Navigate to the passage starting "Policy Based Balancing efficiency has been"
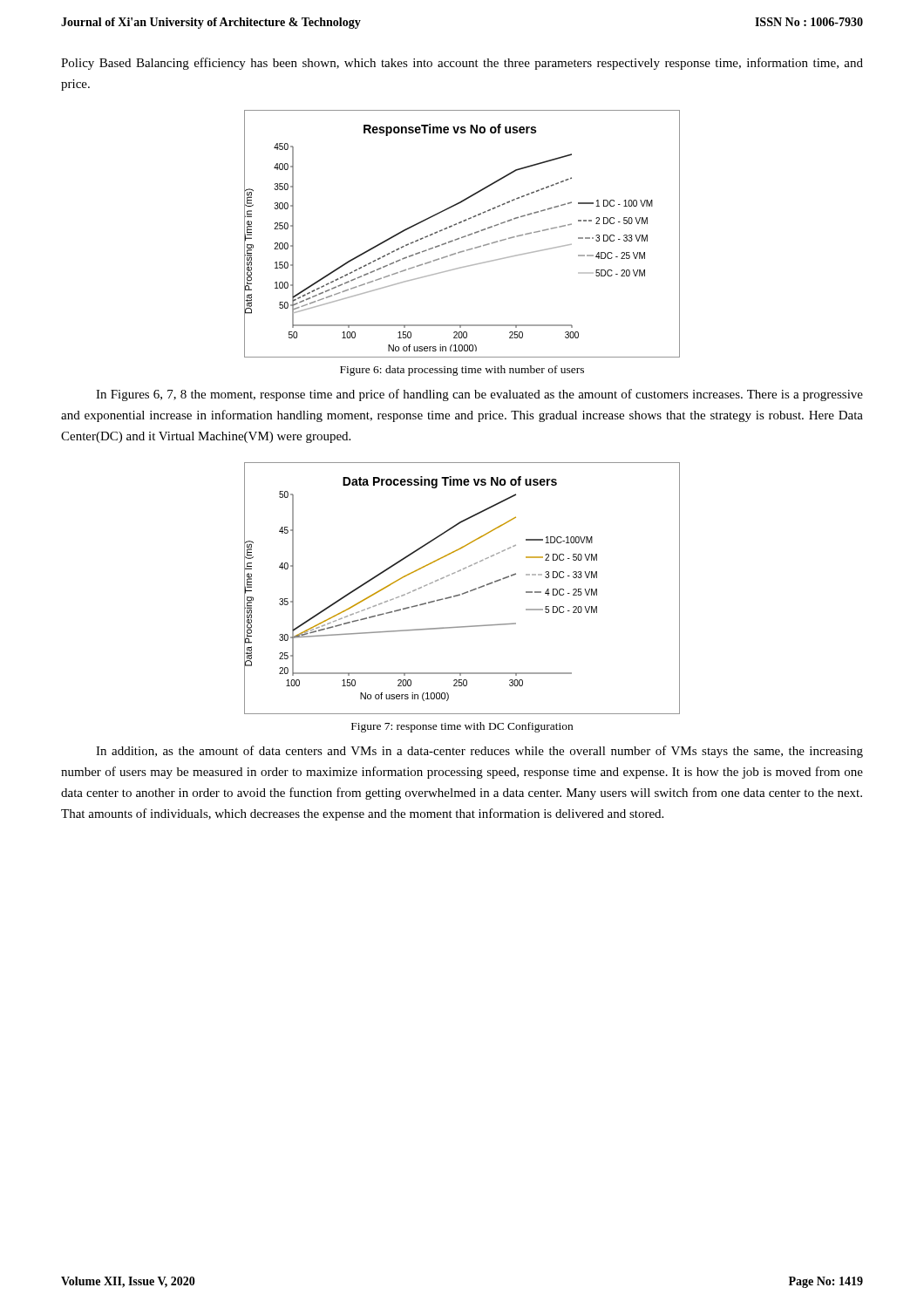This screenshot has width=924, height=1308. tap(462, 73)
